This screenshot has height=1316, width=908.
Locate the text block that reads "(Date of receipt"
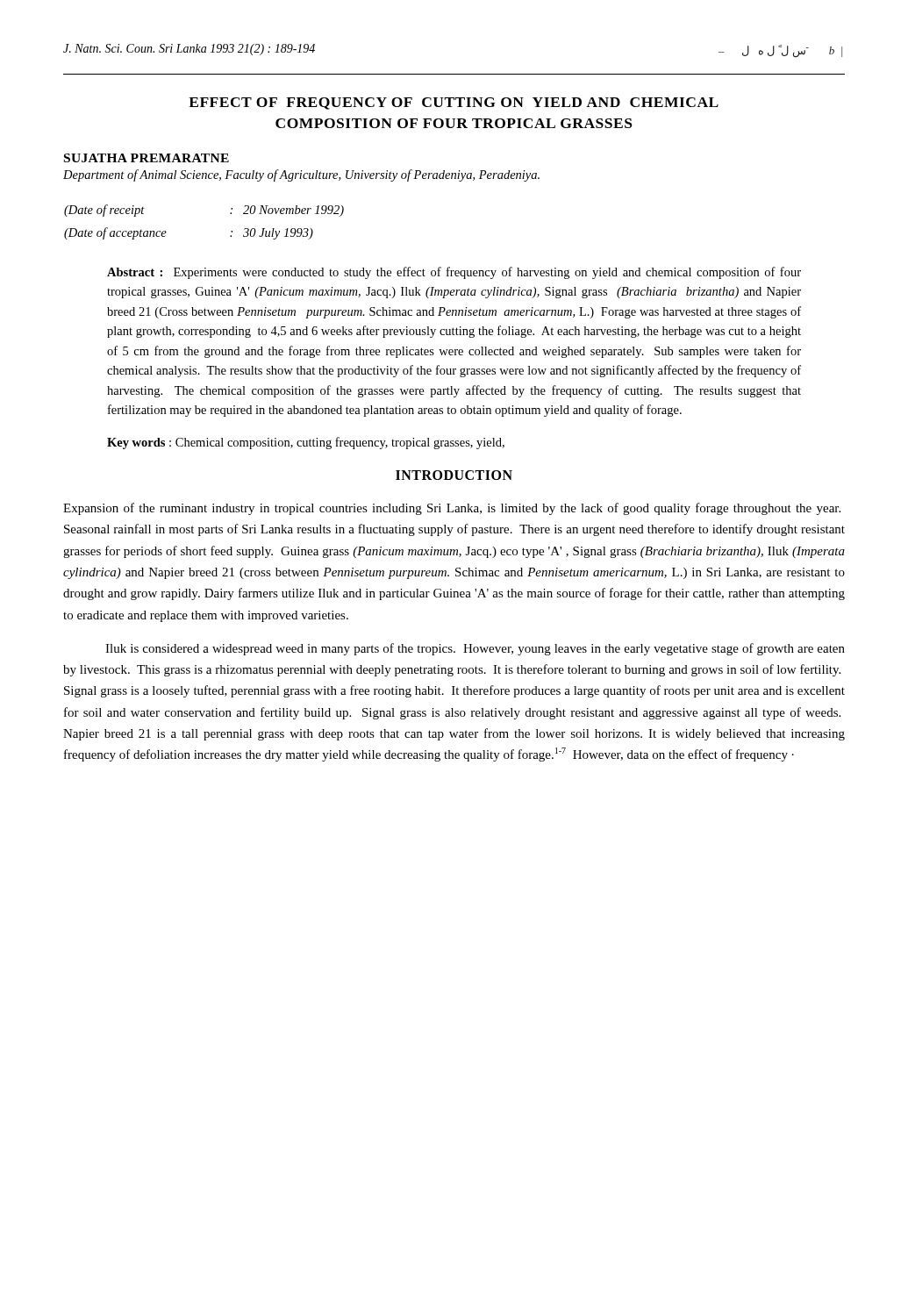(102, 210)
